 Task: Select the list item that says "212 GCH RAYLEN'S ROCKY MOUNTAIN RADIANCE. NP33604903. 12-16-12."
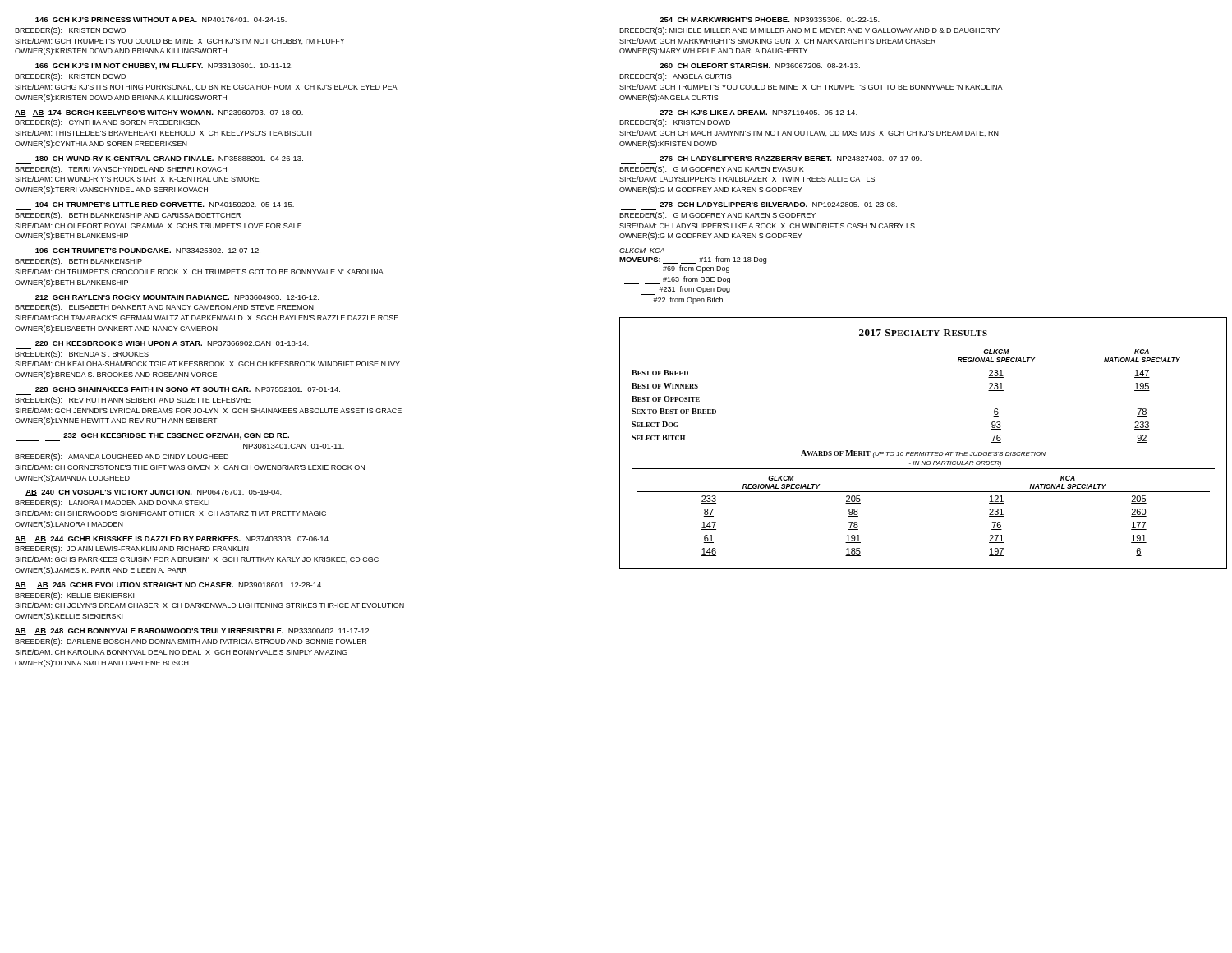(207, 312)
